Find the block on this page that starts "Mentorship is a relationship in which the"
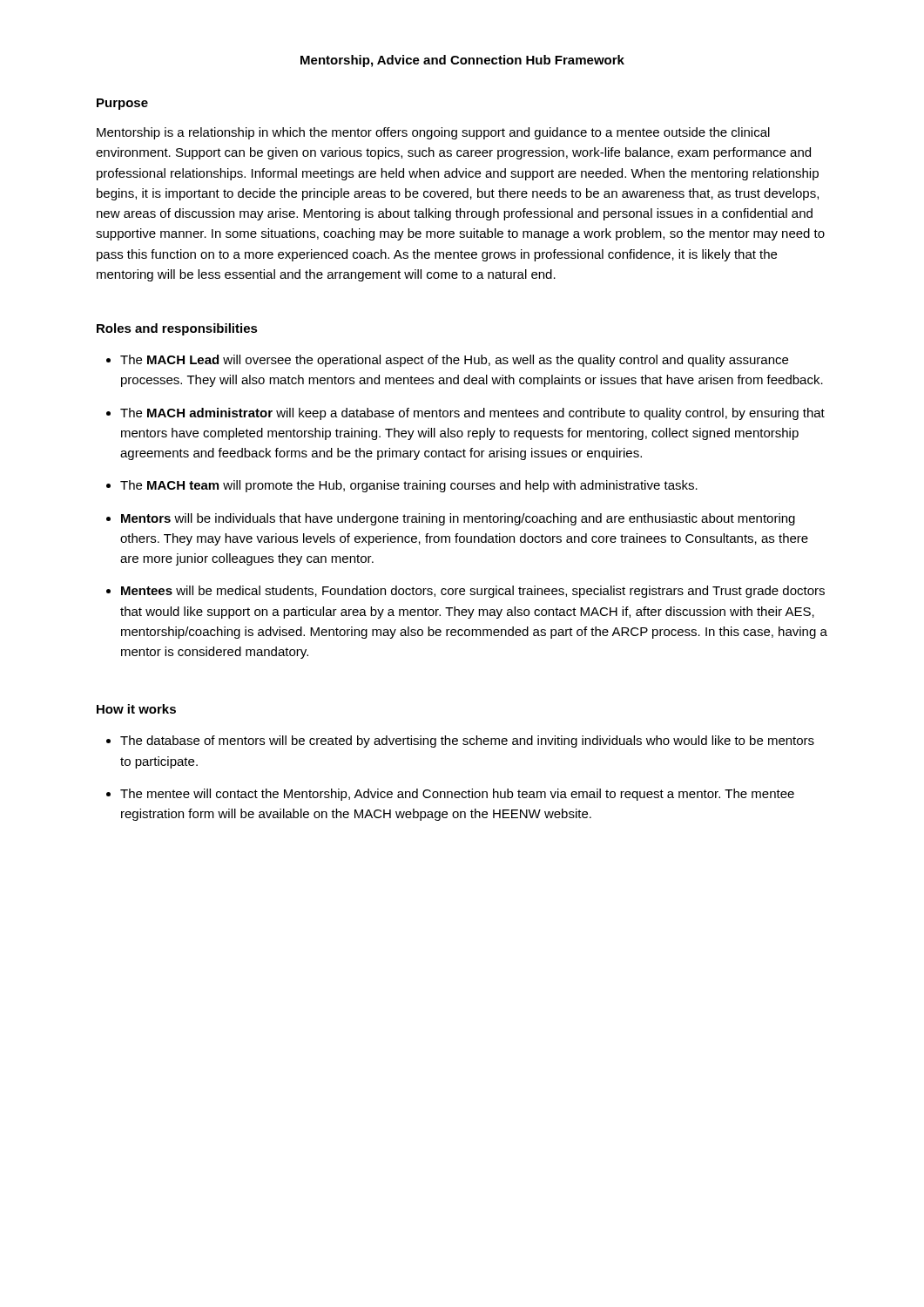Image resolution: width=924 pixels, height=1307 pixels. point(460,203)
